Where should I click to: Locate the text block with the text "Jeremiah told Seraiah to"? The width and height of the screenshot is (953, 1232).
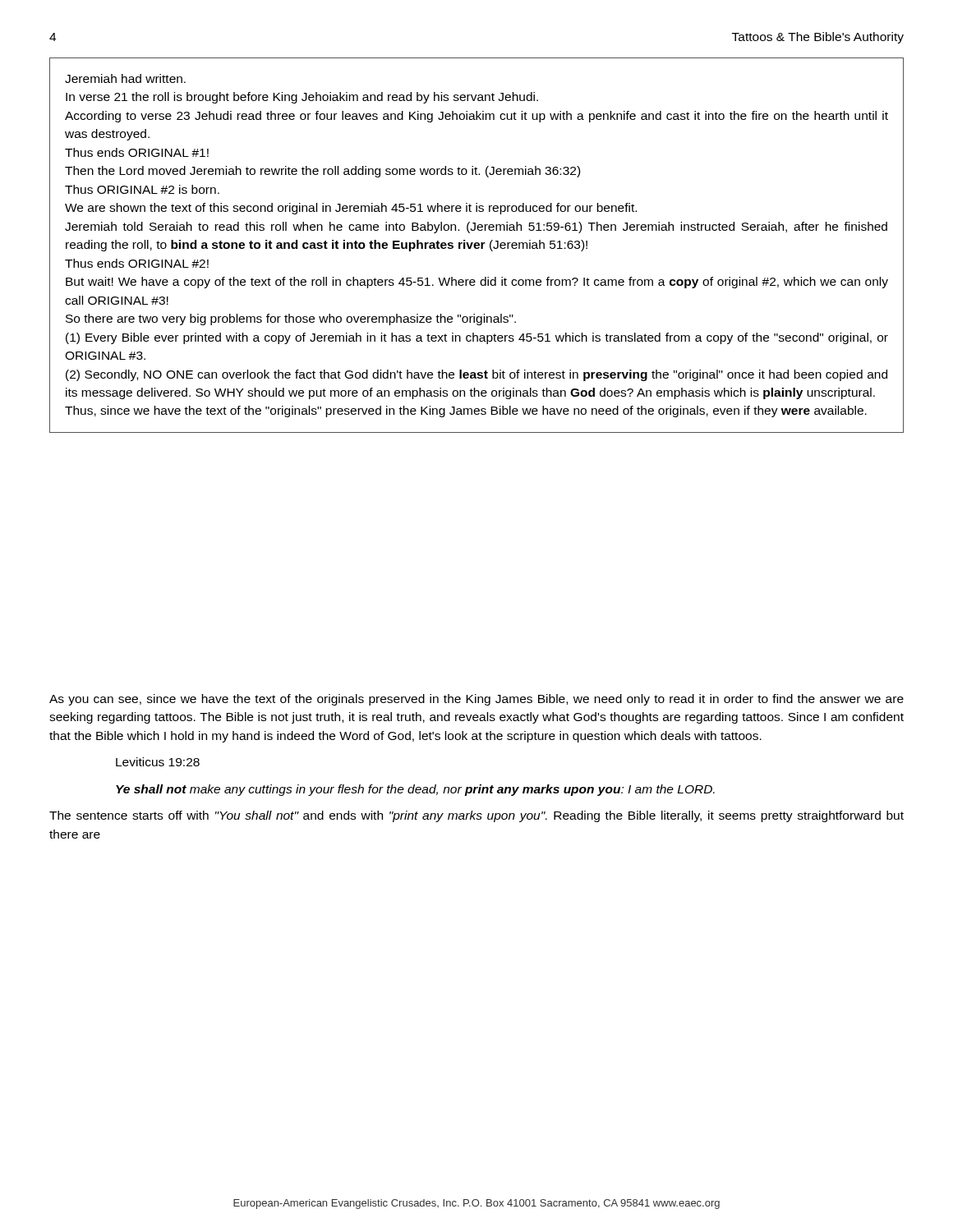click(476, 236)
